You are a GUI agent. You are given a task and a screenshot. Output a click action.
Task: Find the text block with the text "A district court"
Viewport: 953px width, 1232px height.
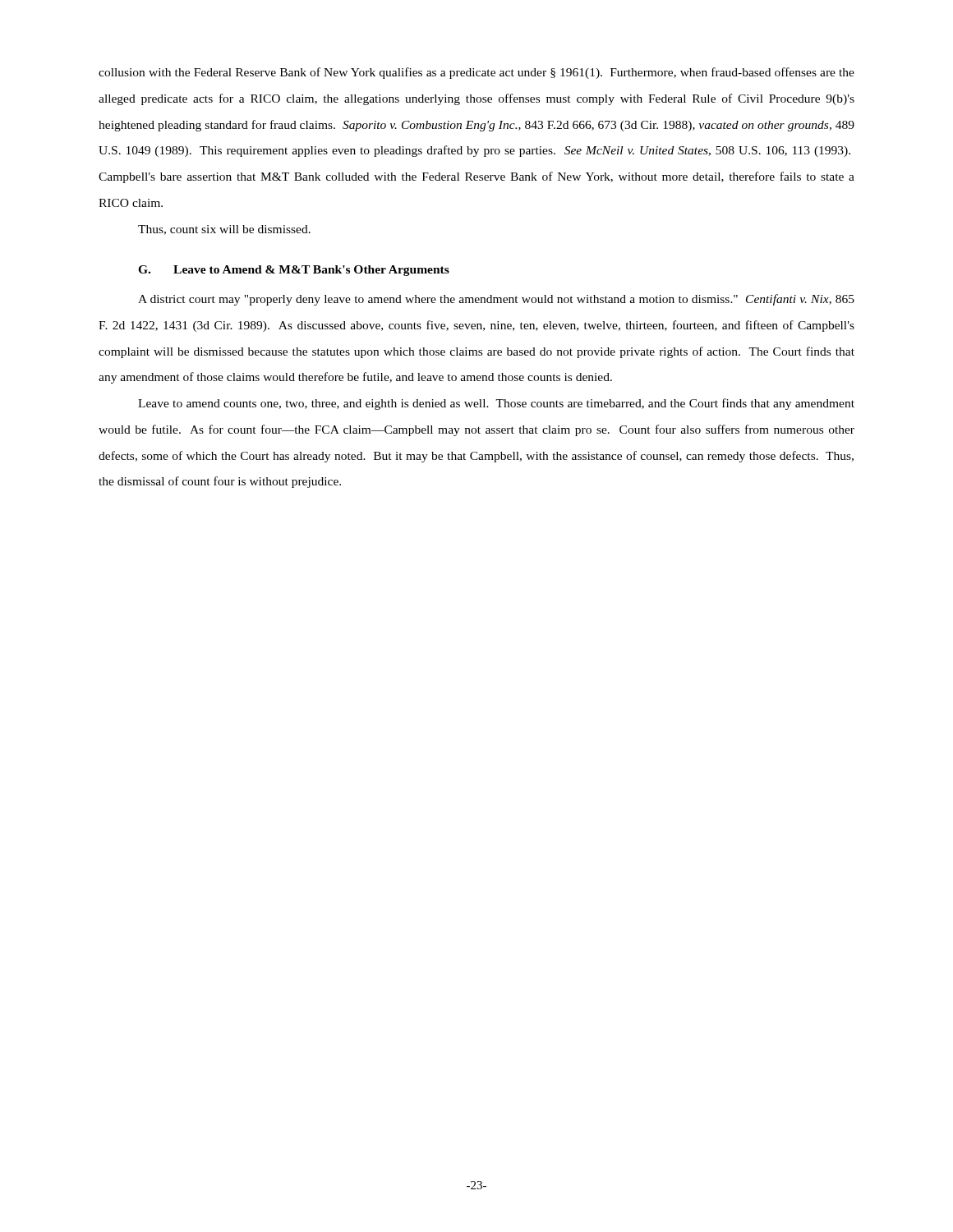pos(476,338)
